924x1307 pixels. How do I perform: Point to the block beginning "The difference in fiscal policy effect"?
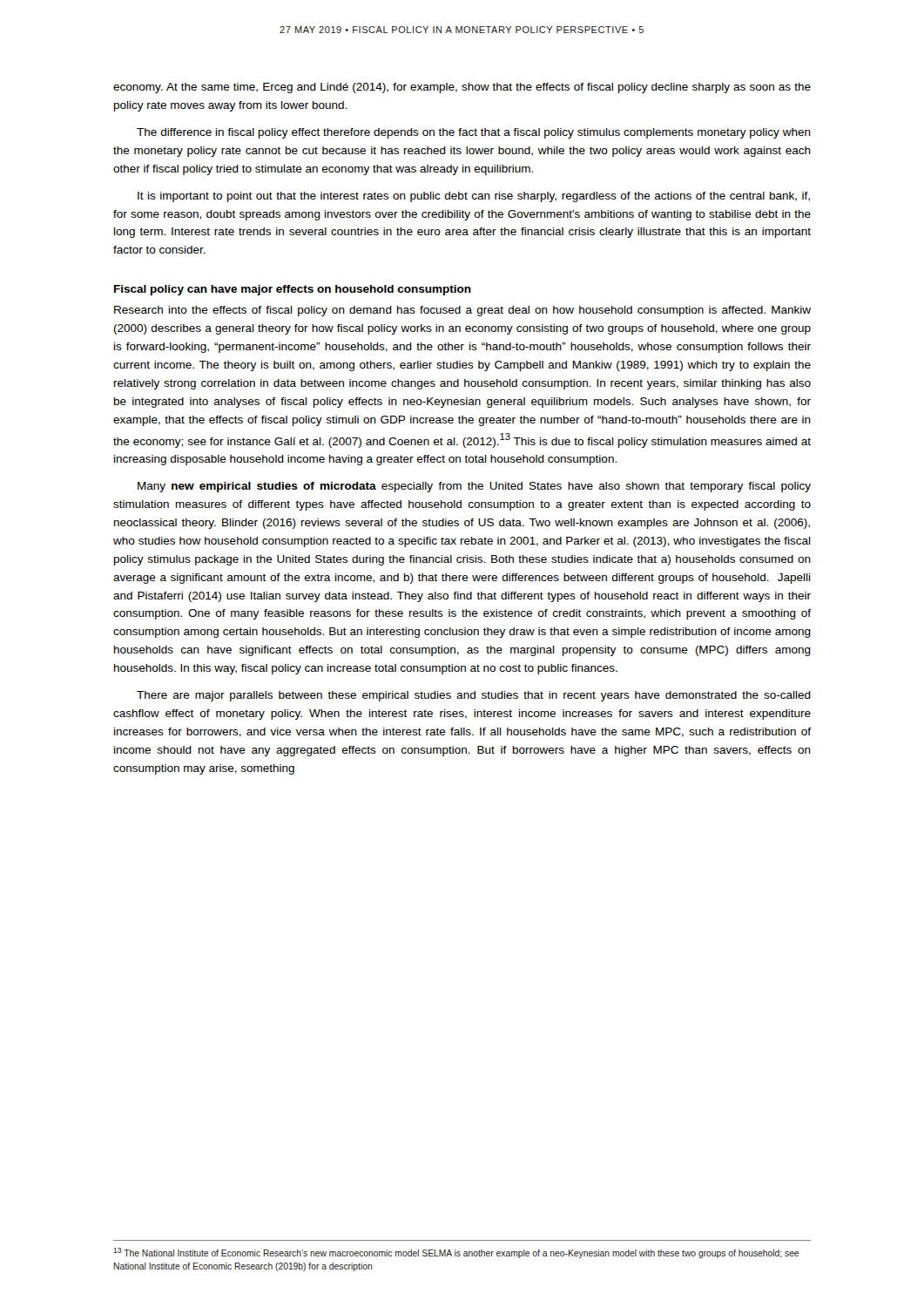(x=462, y=151)
